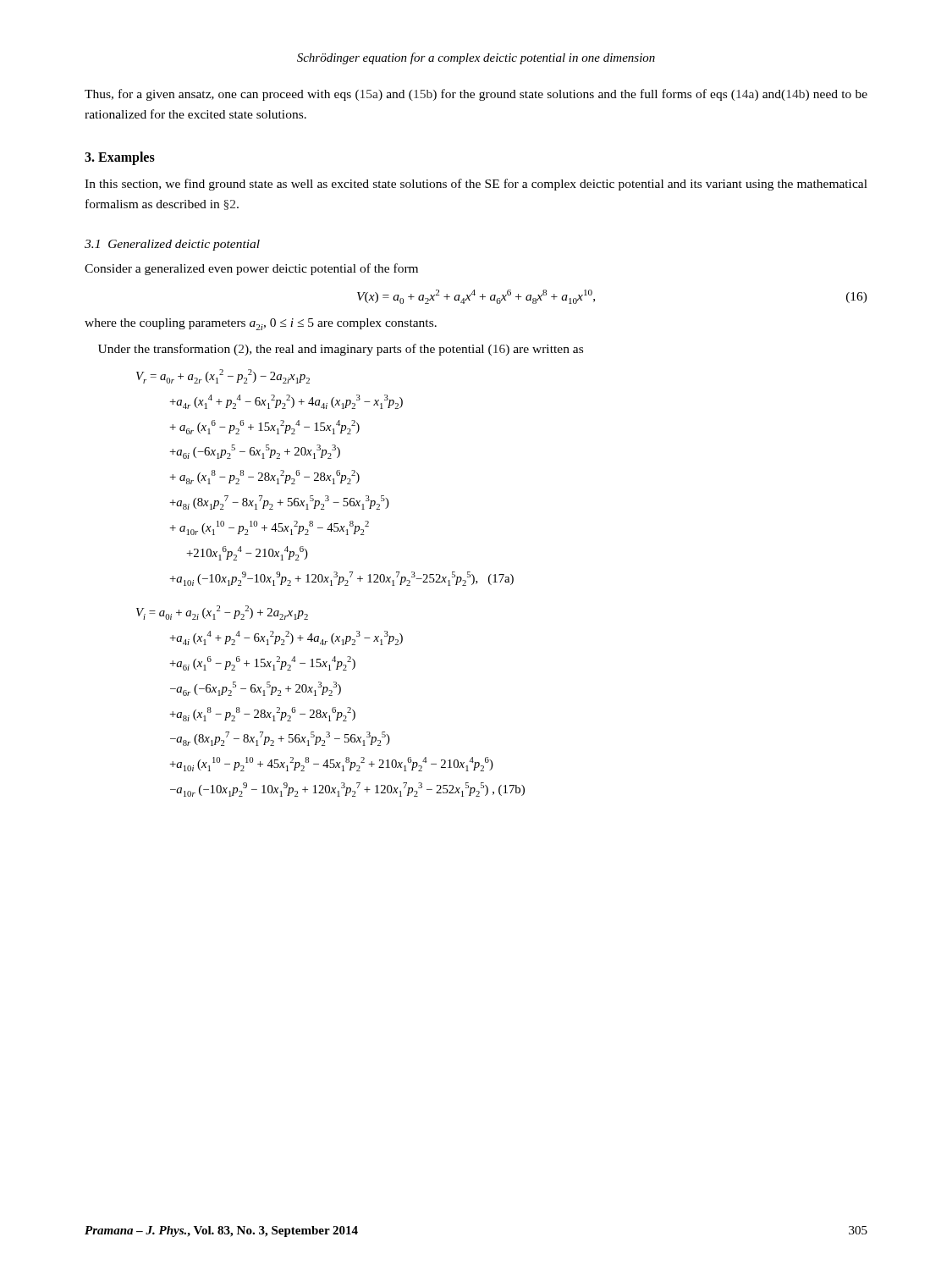Select the section header that reads "3. Examples"
The height and width of the screenshot is (1270, 952).
click(x=120, y=157)
